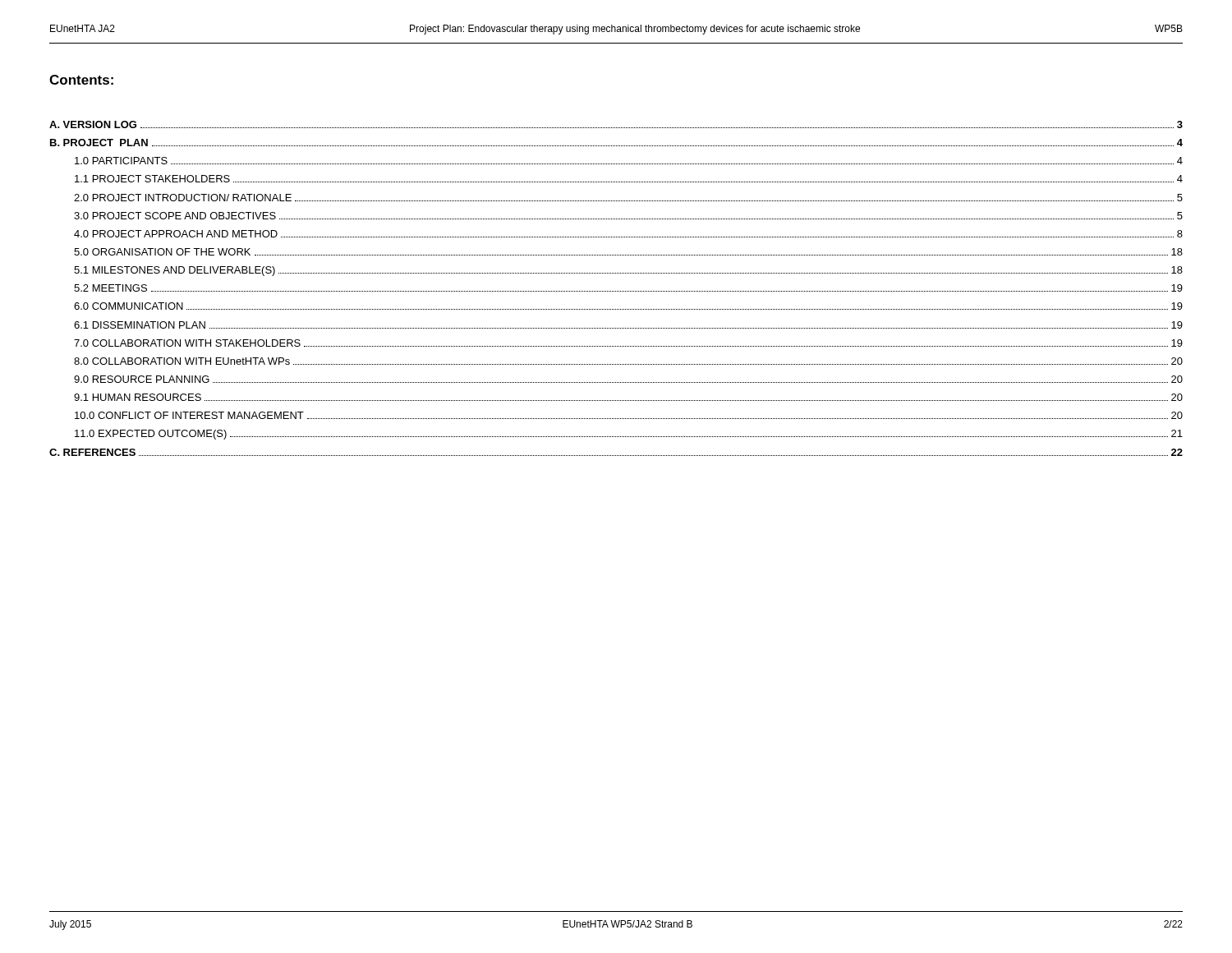The height and width of the screenshot is (953, 1232).
Task: Select the list item that reads "5.0 ORGANISATION OF THE WORK 18"
Action: [628, 252]
